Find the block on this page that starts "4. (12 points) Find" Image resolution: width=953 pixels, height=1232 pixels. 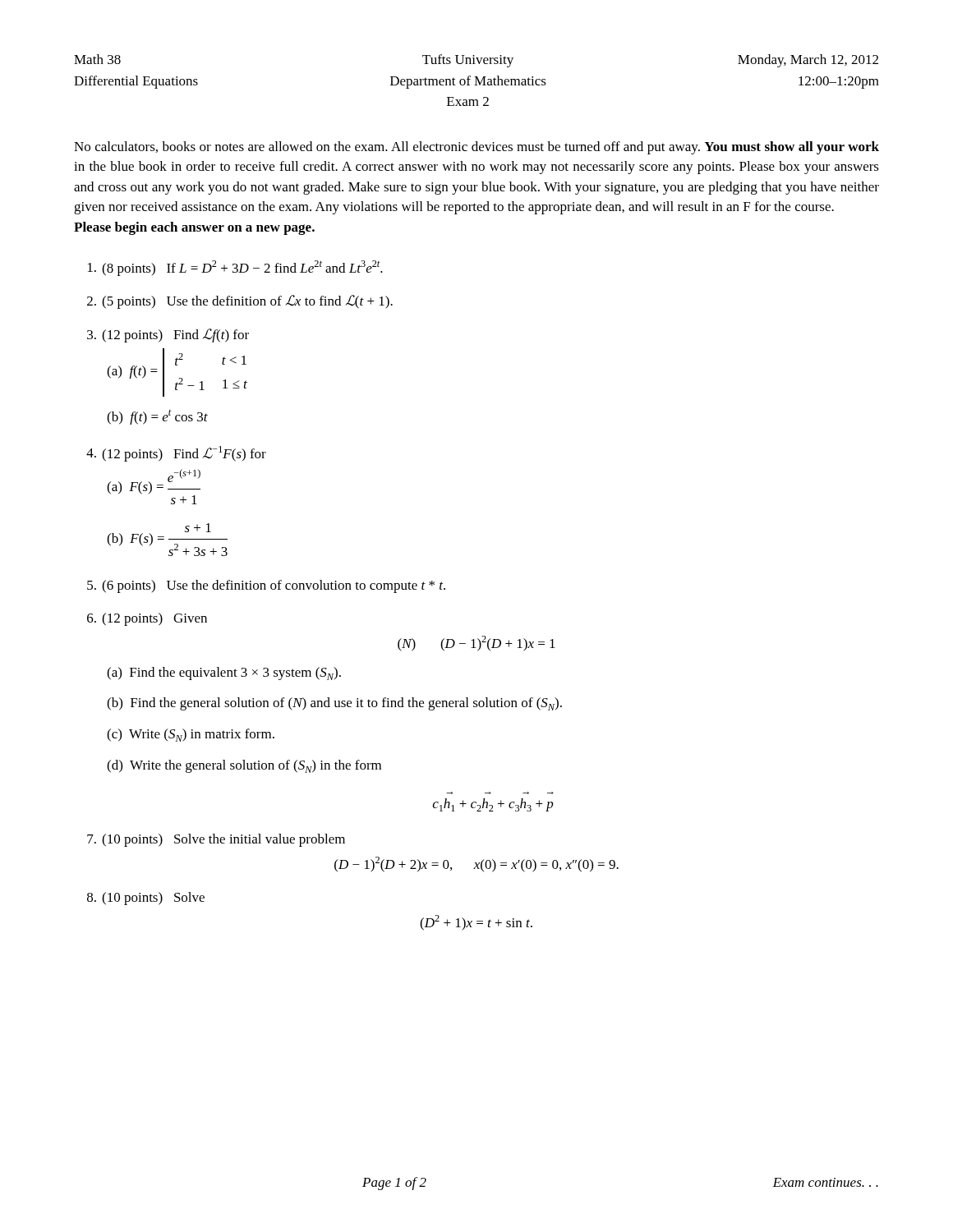176,454
